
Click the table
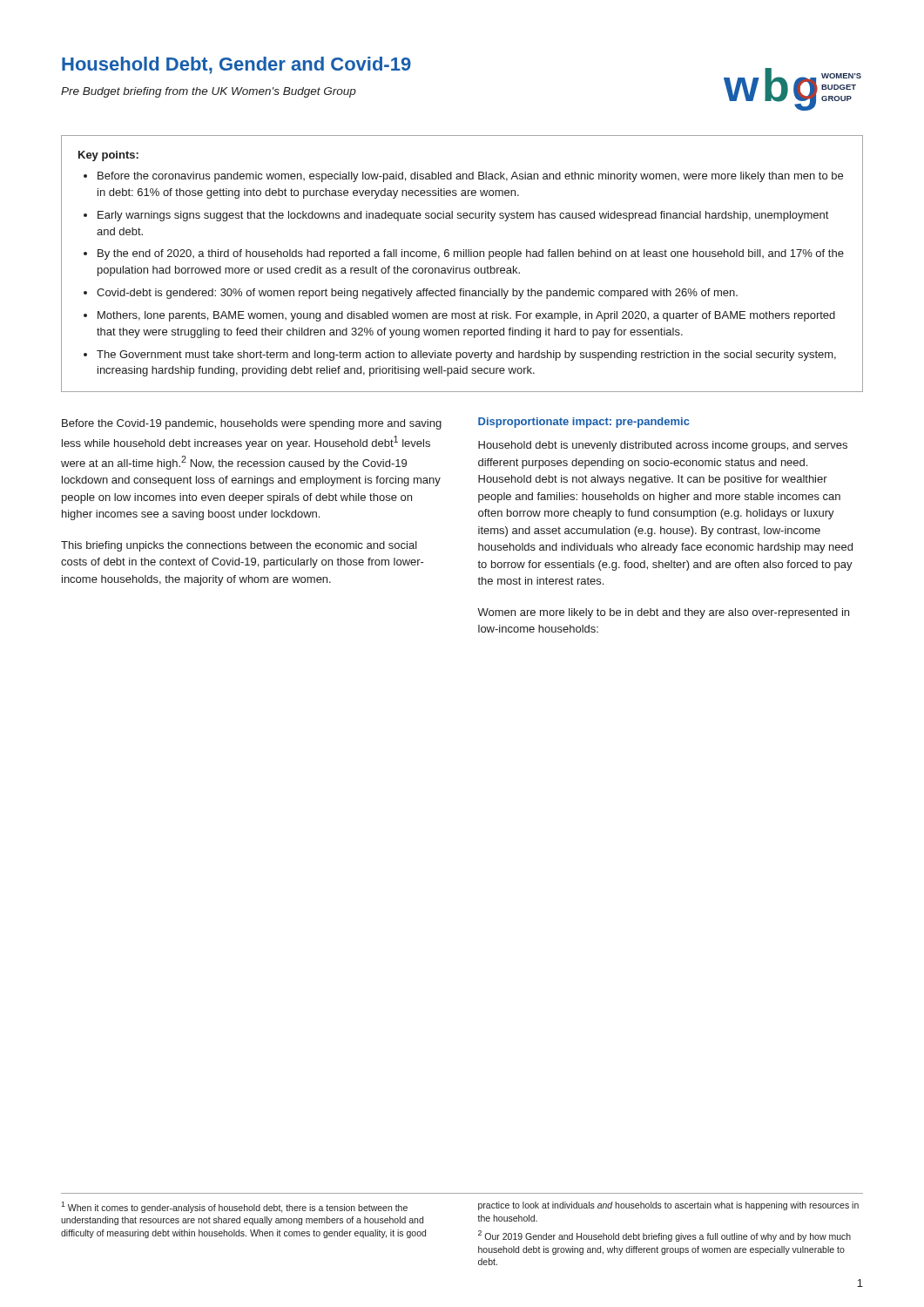pos(462,264)
